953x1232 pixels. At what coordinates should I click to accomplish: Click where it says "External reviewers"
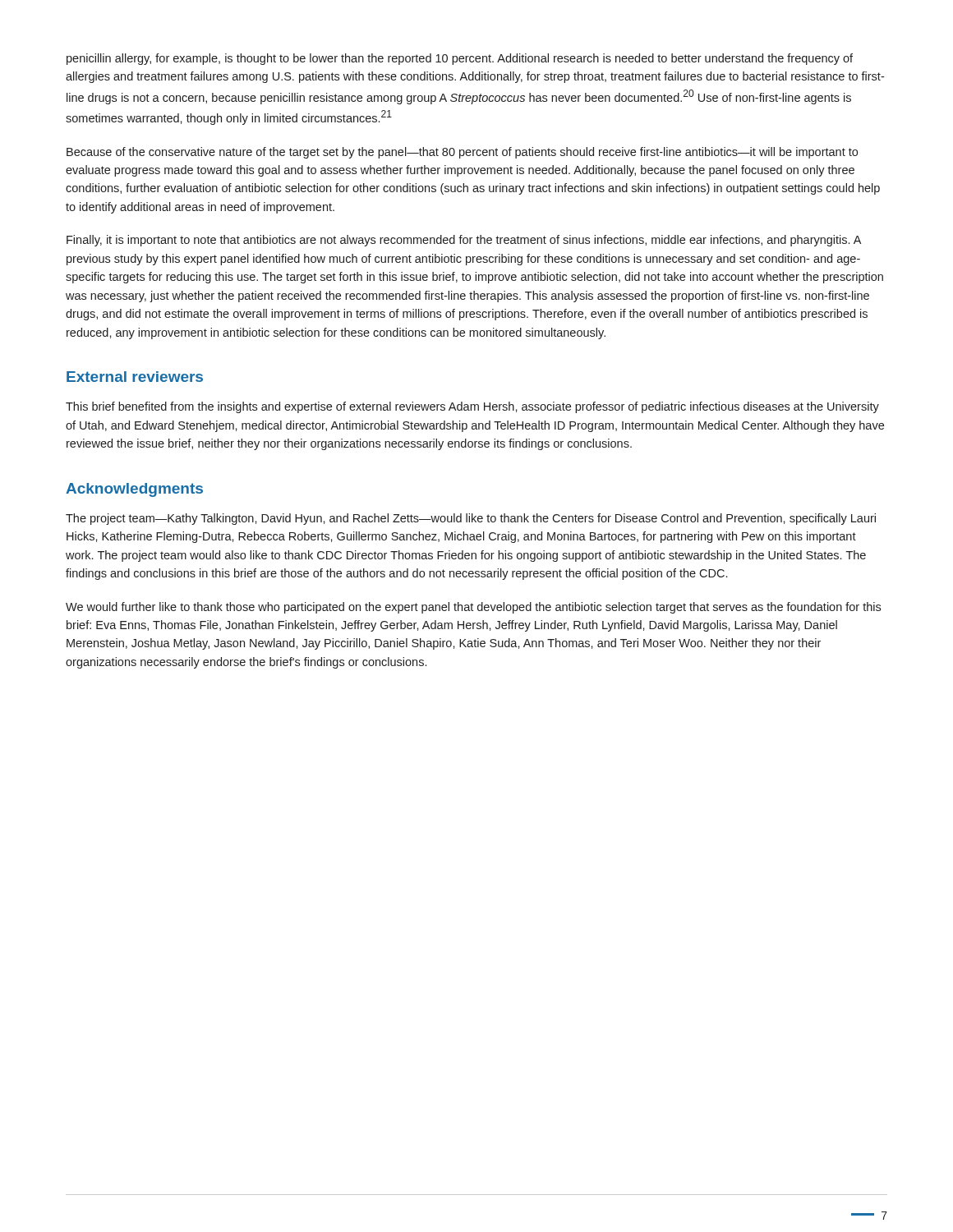coord(135,377)
